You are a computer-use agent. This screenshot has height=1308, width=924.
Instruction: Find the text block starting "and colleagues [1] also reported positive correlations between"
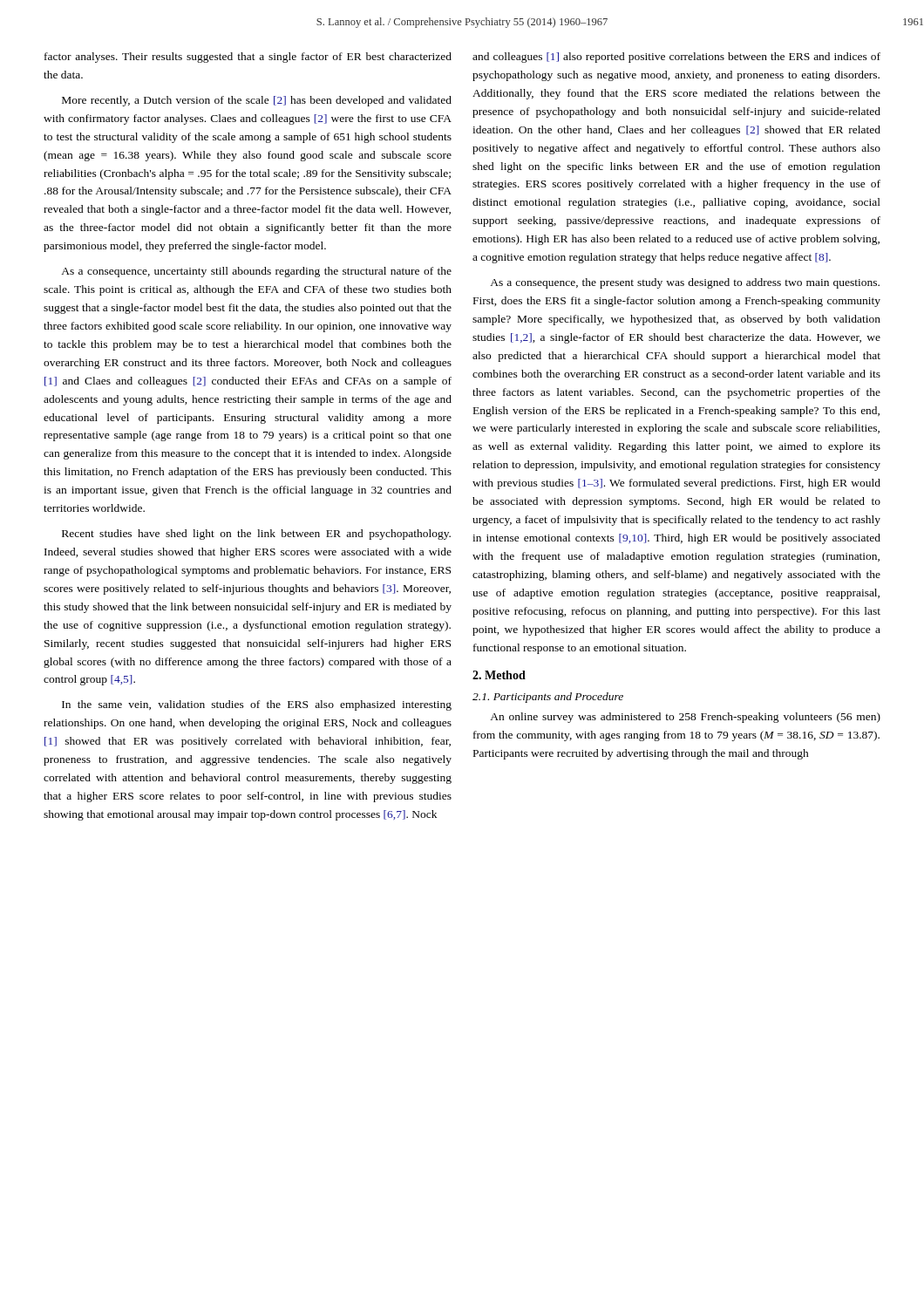[x=676, y=157]
